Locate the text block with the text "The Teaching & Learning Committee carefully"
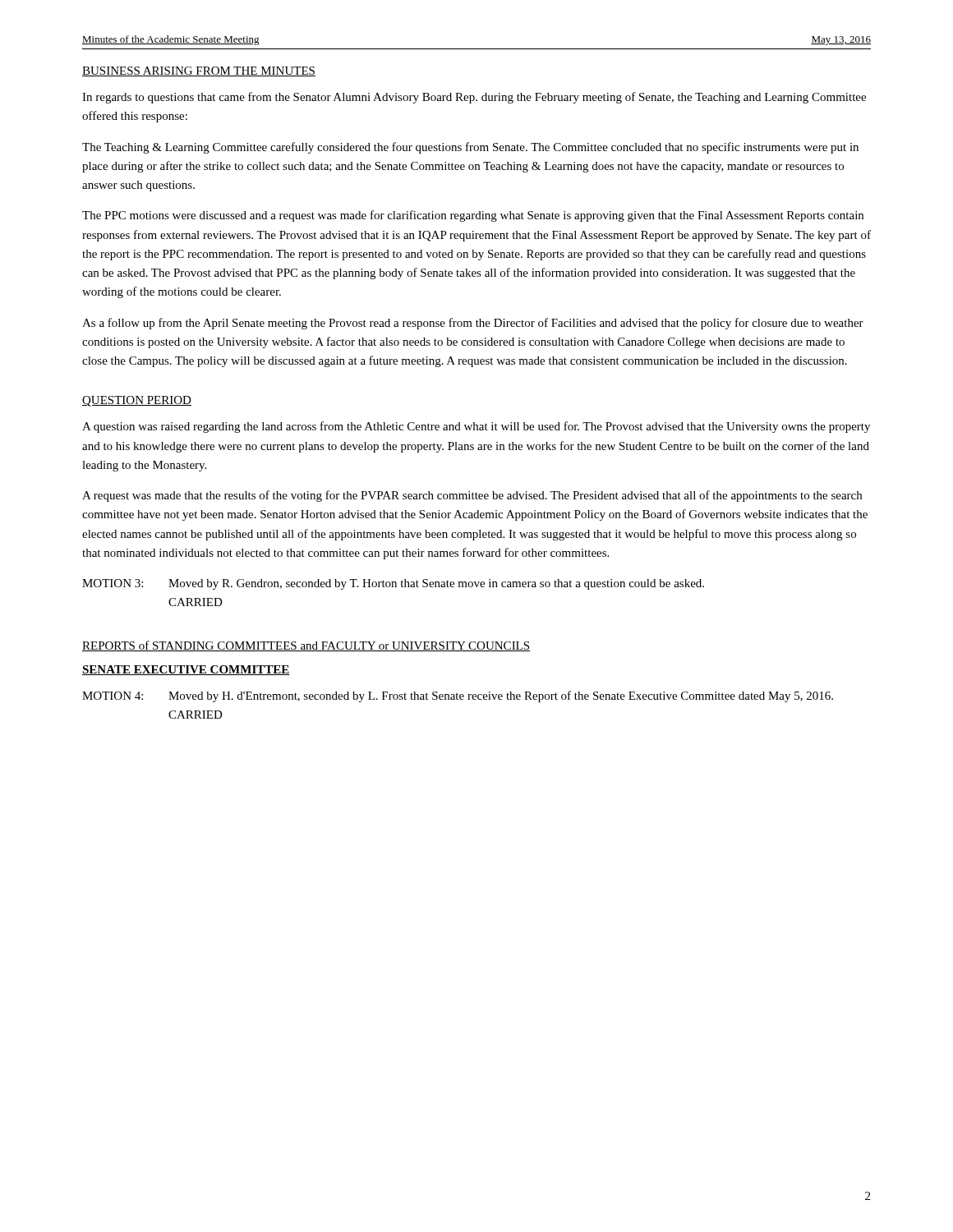 click(x=471, y=166)
